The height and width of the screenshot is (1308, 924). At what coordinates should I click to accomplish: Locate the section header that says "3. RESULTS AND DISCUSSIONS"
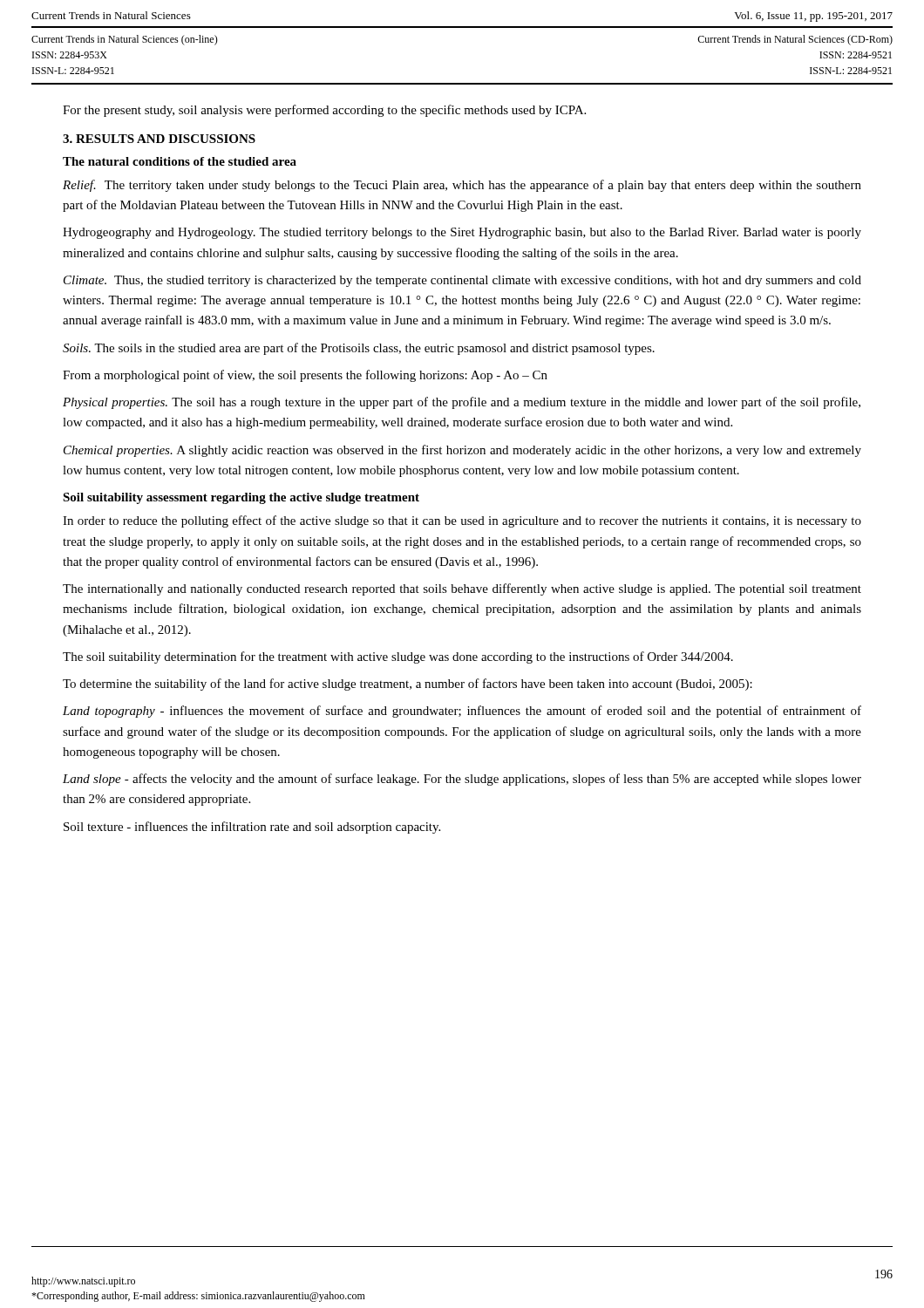click(x=159, y=139)
